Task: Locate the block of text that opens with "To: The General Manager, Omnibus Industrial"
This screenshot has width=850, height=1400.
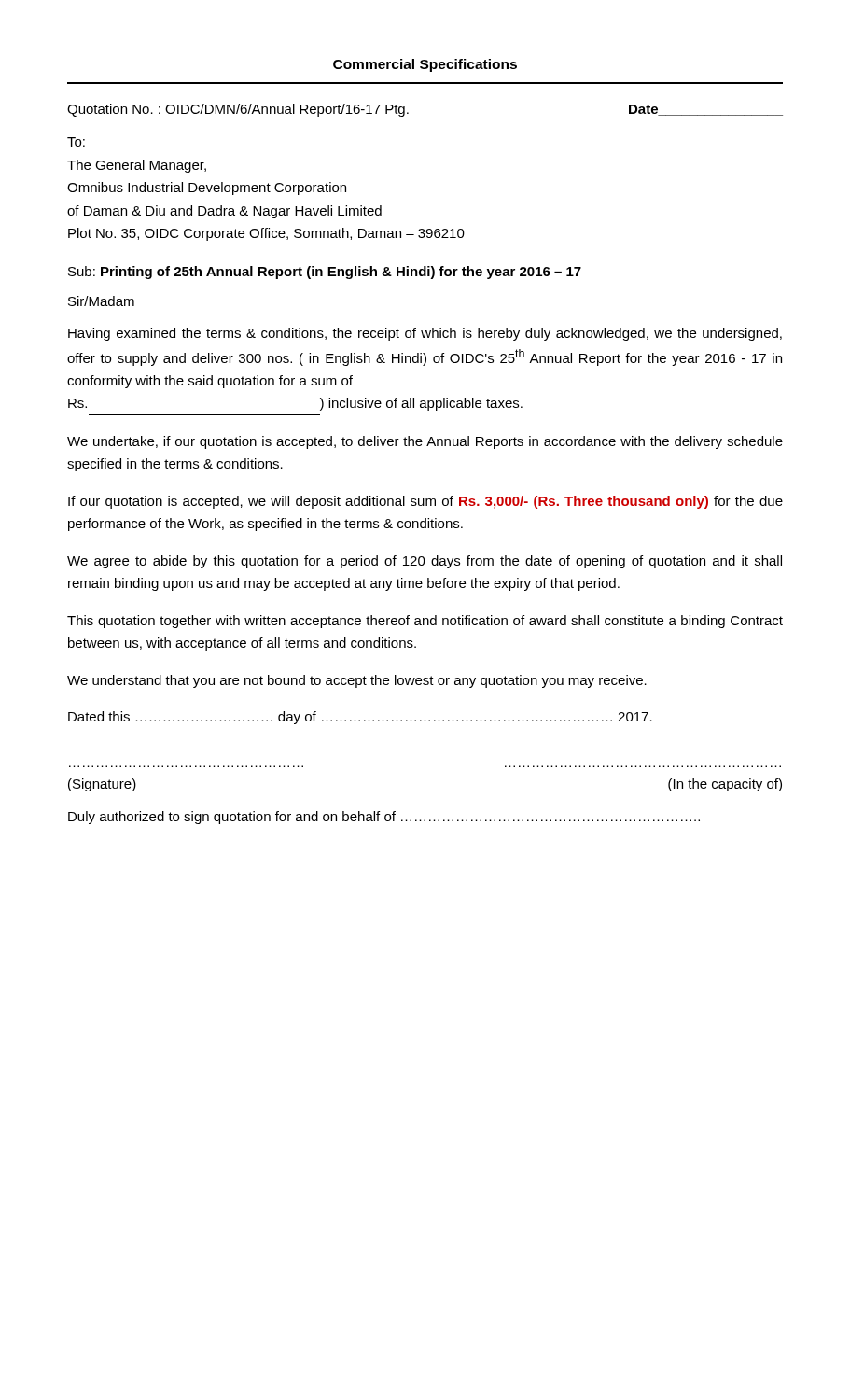Action: 76,142
